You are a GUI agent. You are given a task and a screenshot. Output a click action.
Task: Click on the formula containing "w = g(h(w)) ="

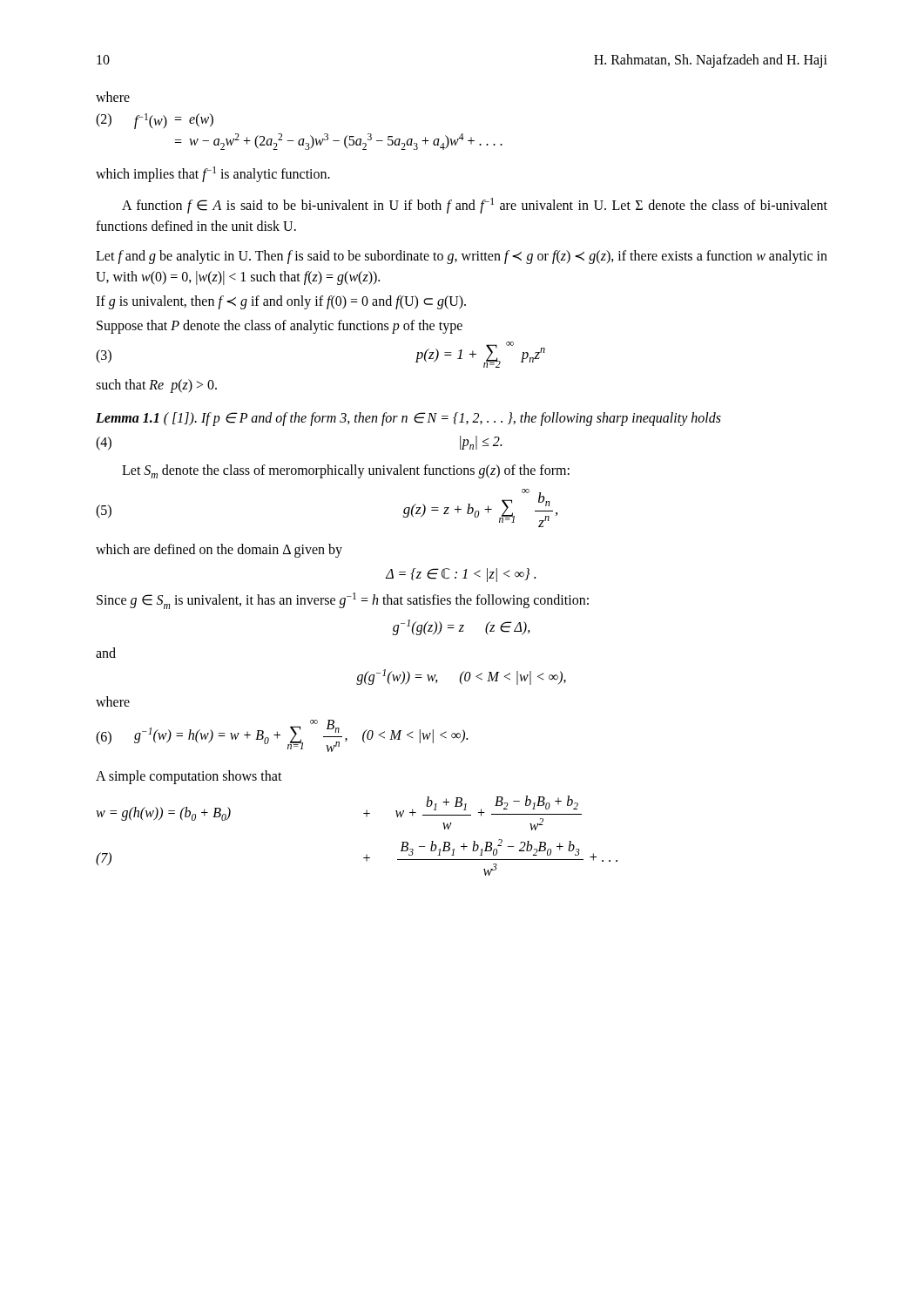tap(462, 837)
